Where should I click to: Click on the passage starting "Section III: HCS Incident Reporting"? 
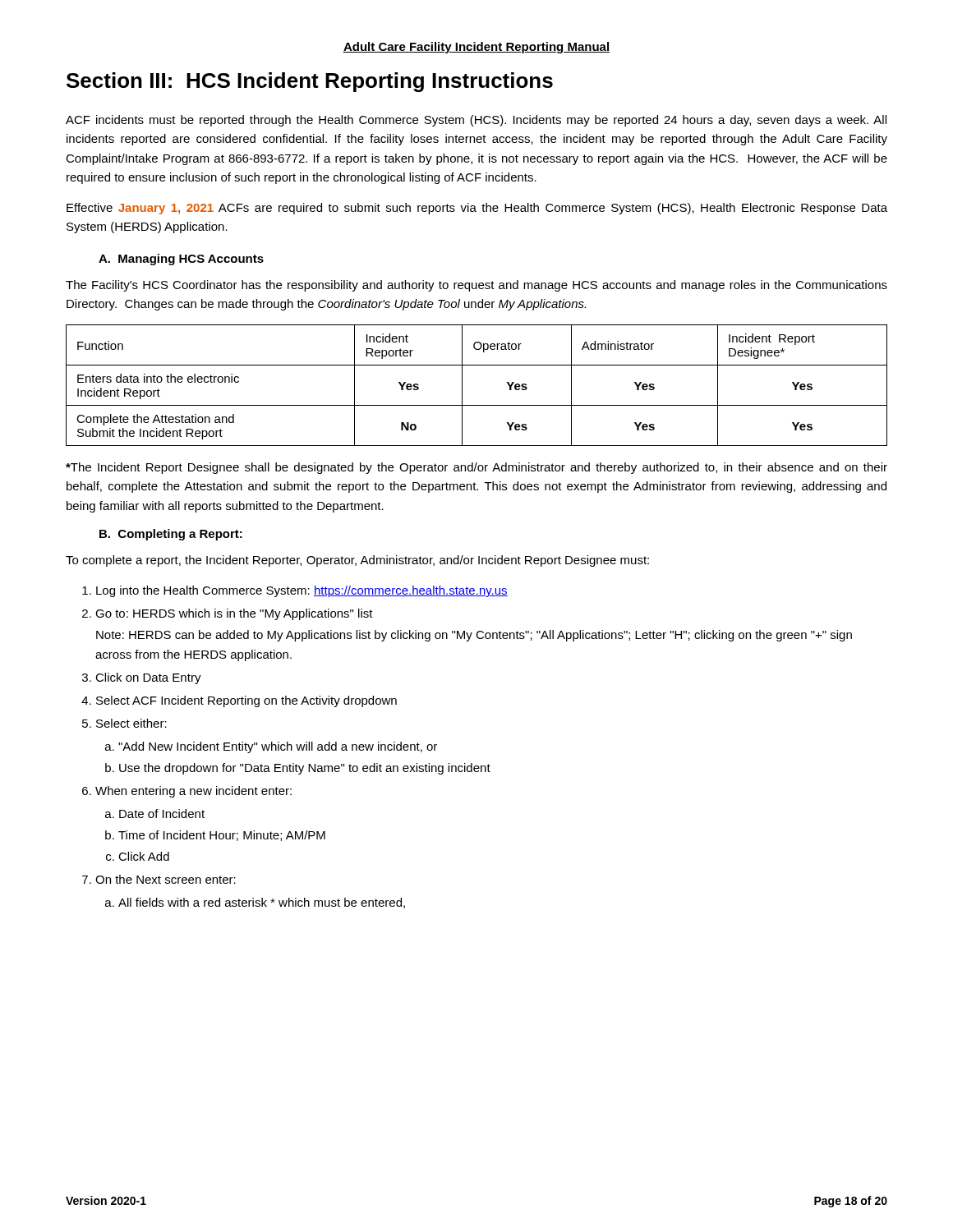tap(310, 80)
